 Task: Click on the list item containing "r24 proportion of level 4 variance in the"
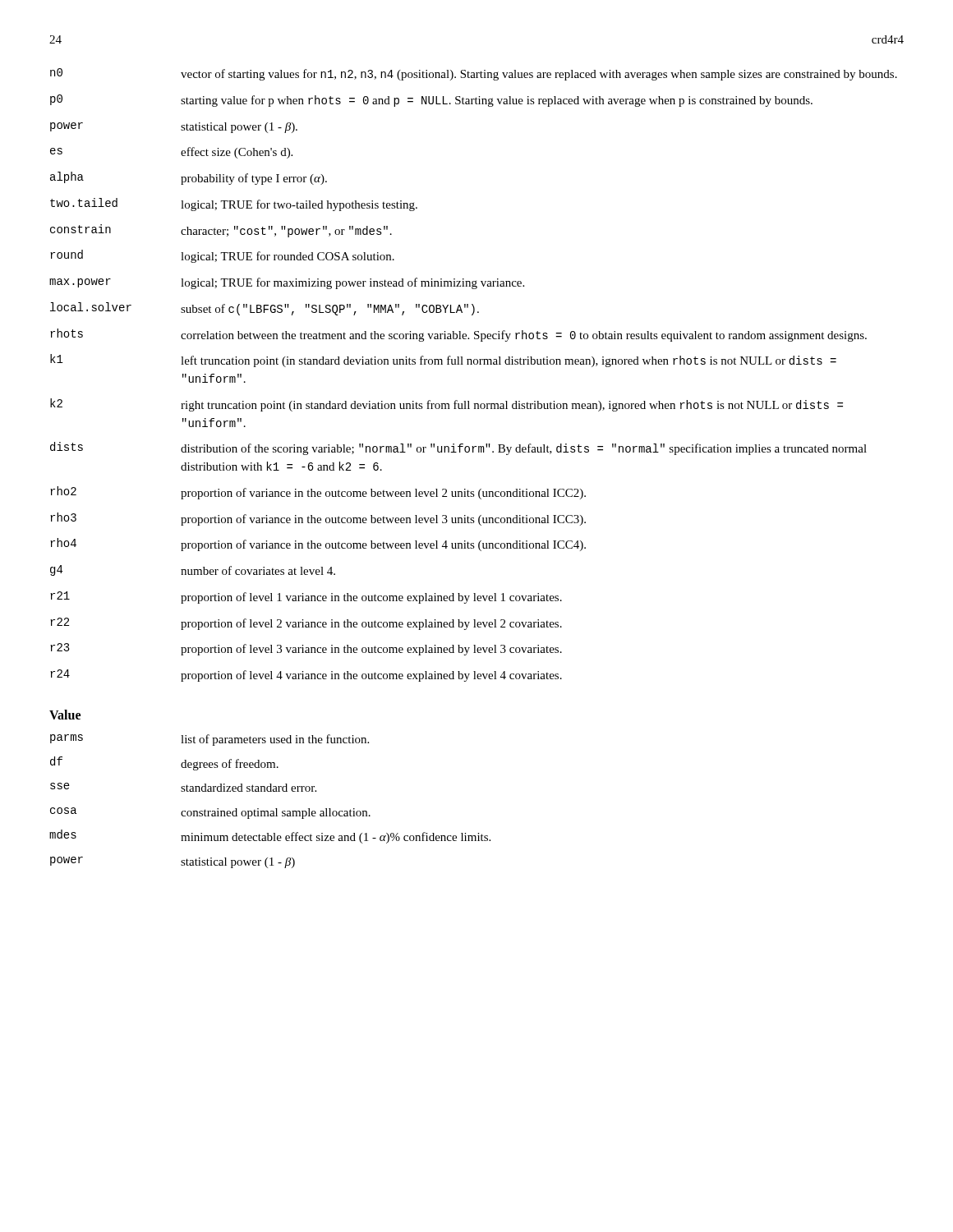[476, 676]
